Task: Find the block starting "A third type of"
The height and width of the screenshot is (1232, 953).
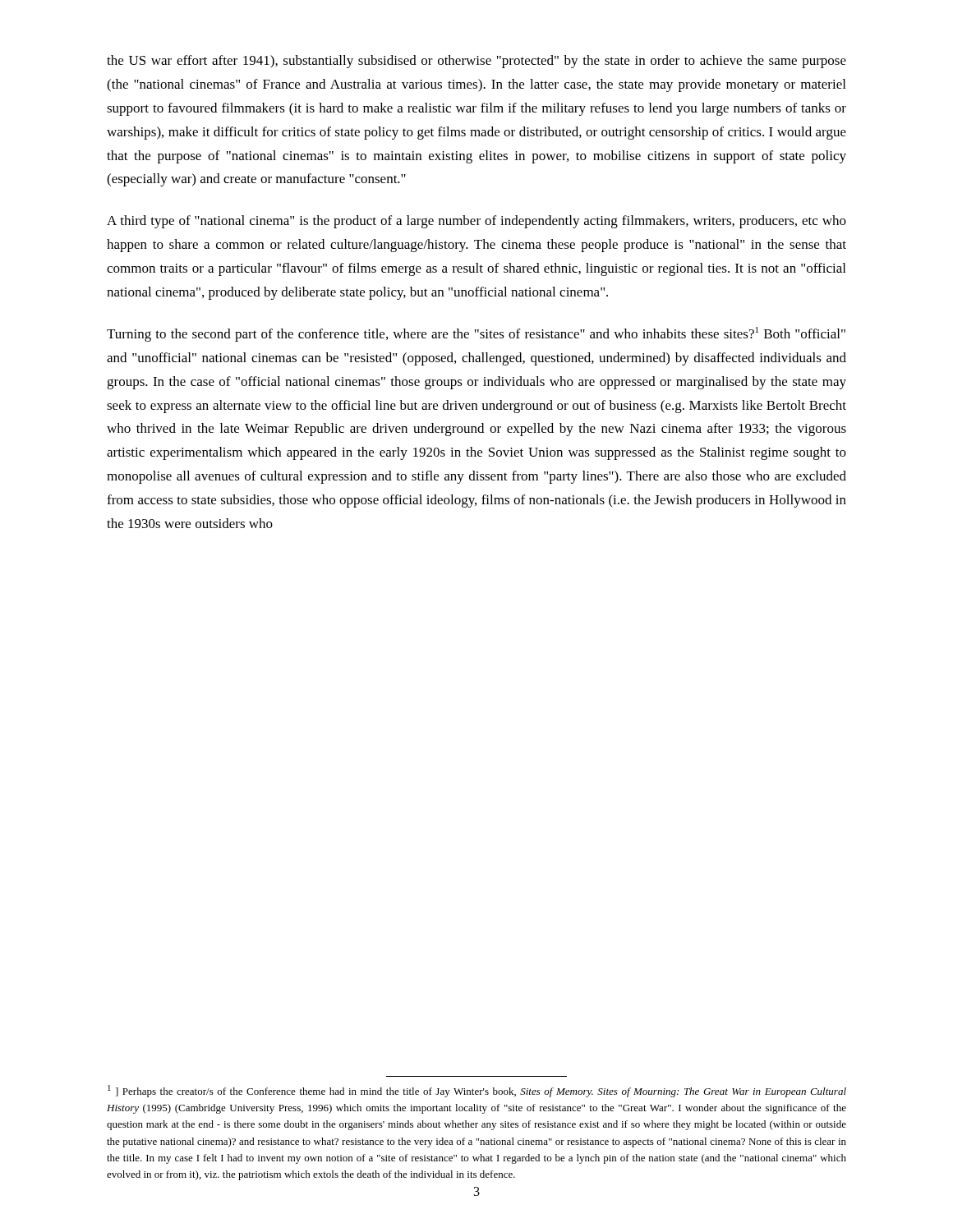Action: (476, 256)
